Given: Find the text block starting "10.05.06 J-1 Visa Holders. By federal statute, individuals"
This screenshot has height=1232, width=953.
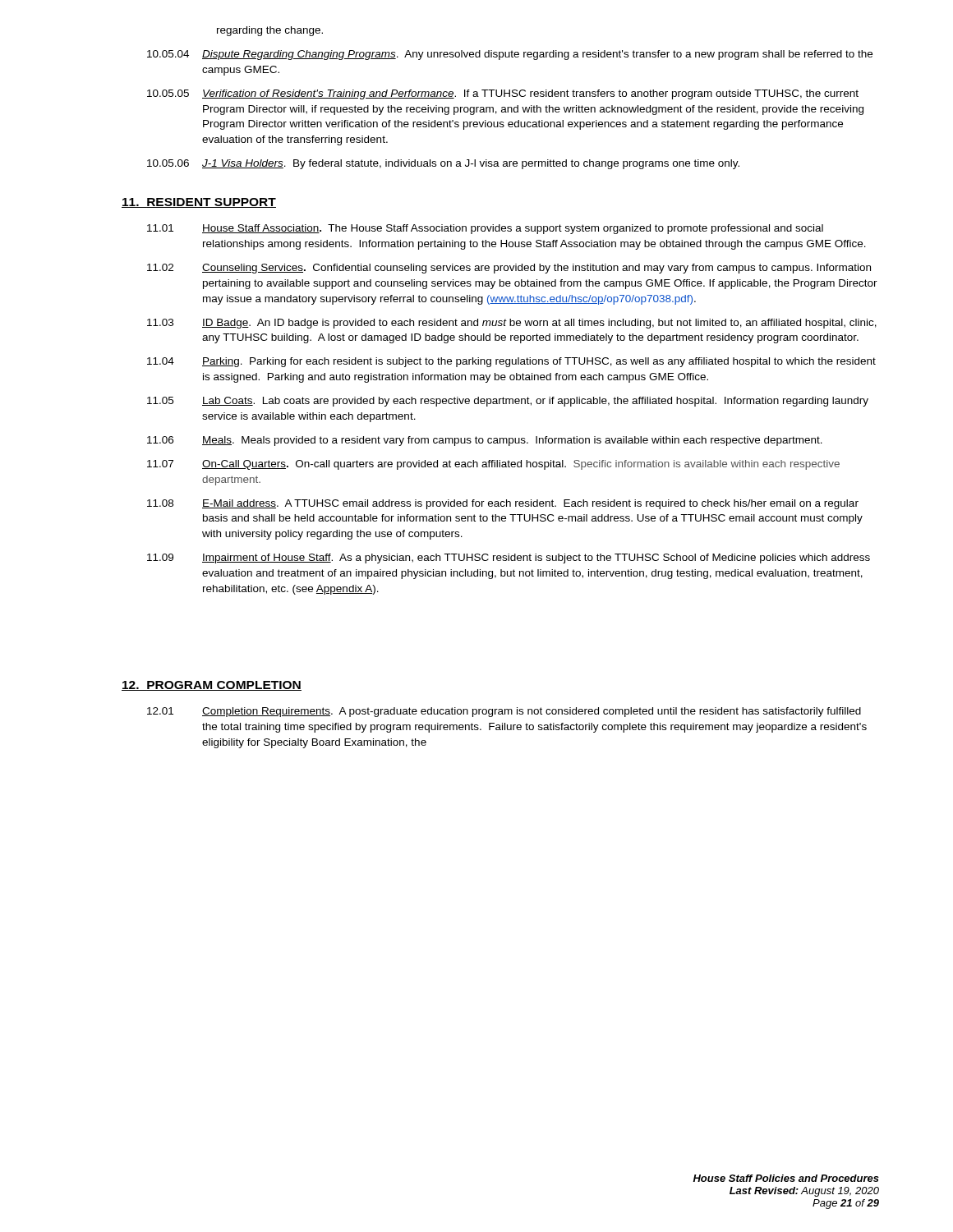Looking at the screenshot, I should tap(512, 164).
